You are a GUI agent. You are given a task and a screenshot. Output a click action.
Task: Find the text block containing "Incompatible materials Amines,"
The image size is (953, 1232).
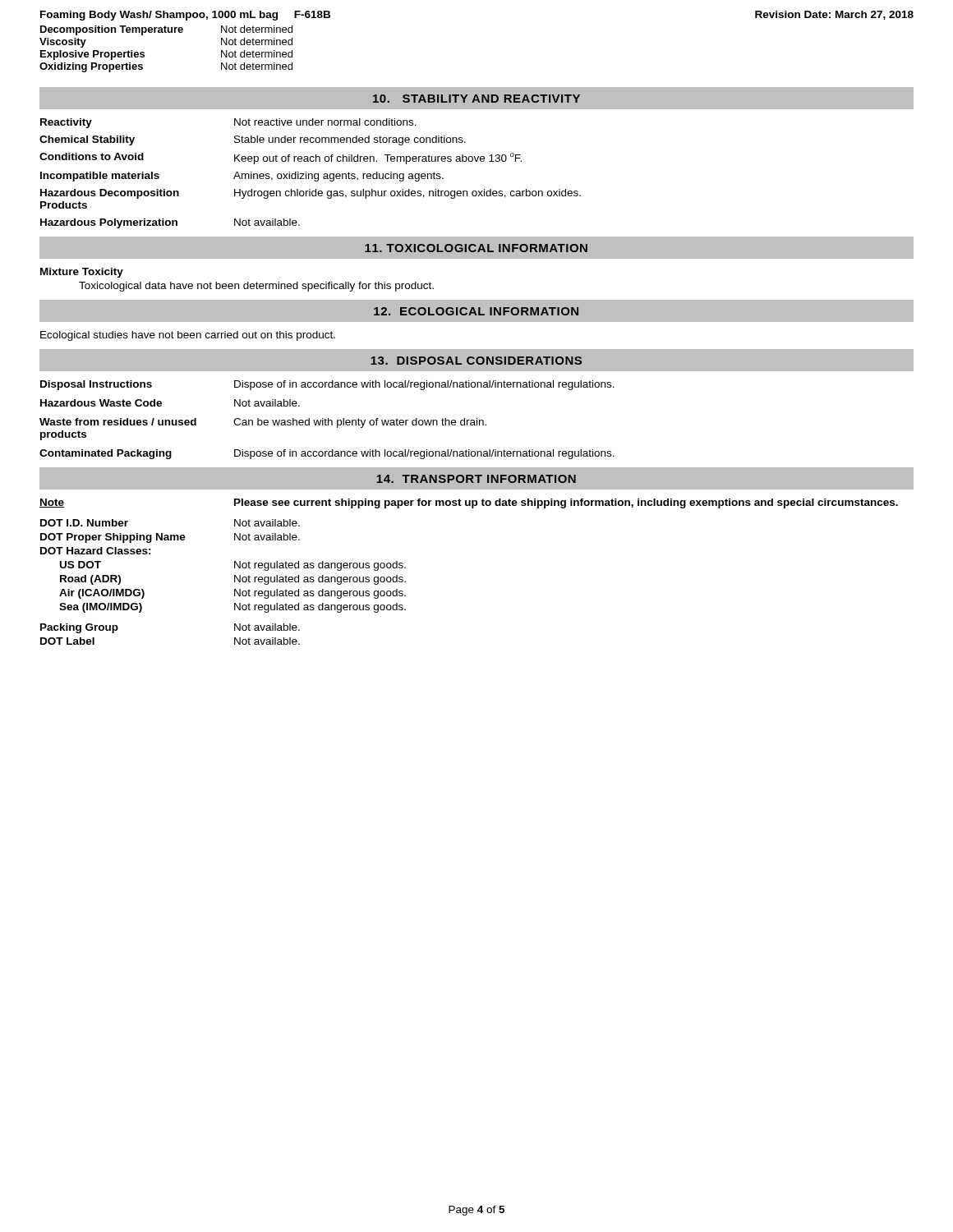point(242,177)
